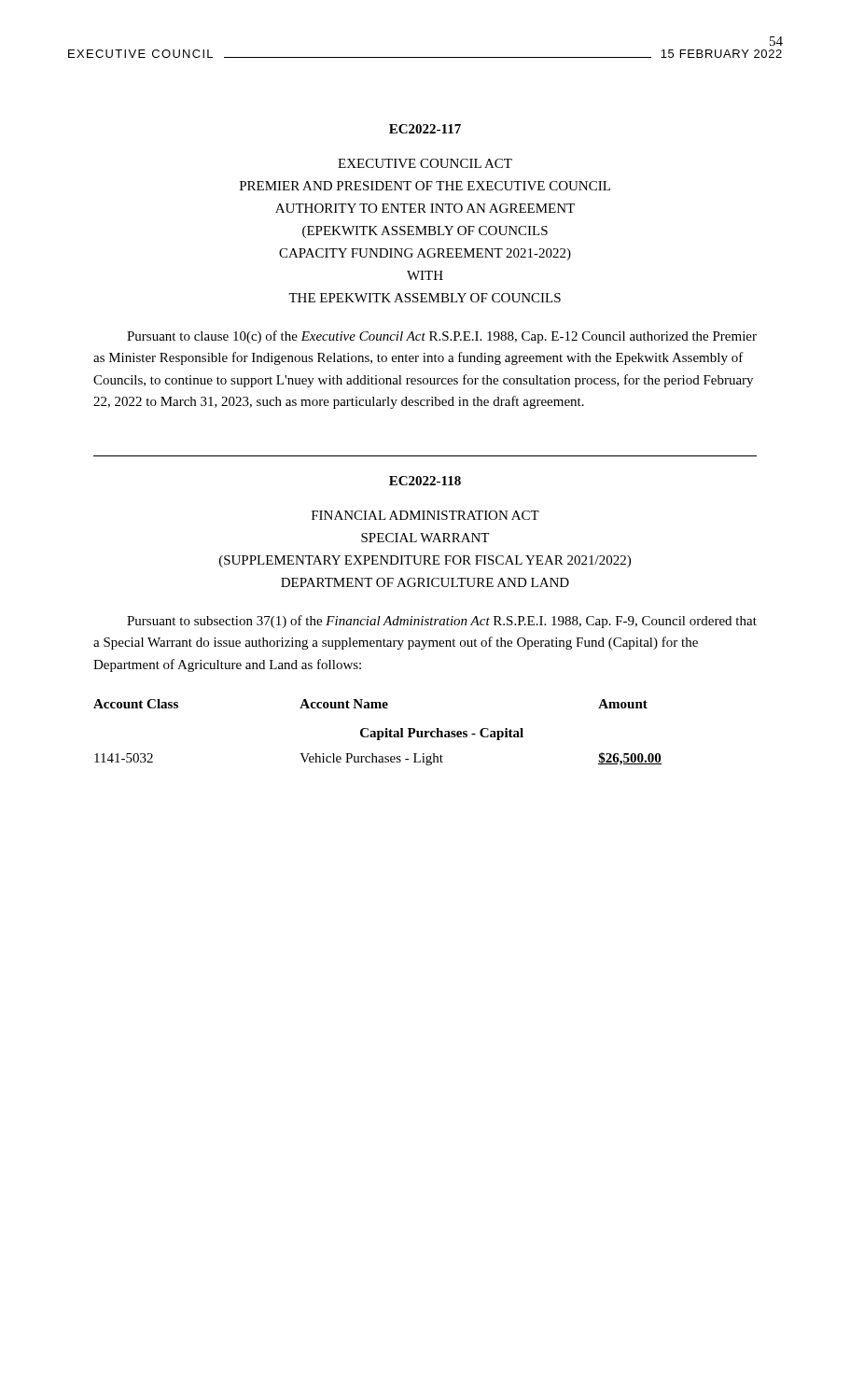Viewport: 850px width, 1400px height.
Task: Click the section header that begins "FINANCIAL ADMINISTRATION ACT SPECIAL WARRANT (SUPPLEMENTARY EXPENDITURE"
Action: click(425, 549)
